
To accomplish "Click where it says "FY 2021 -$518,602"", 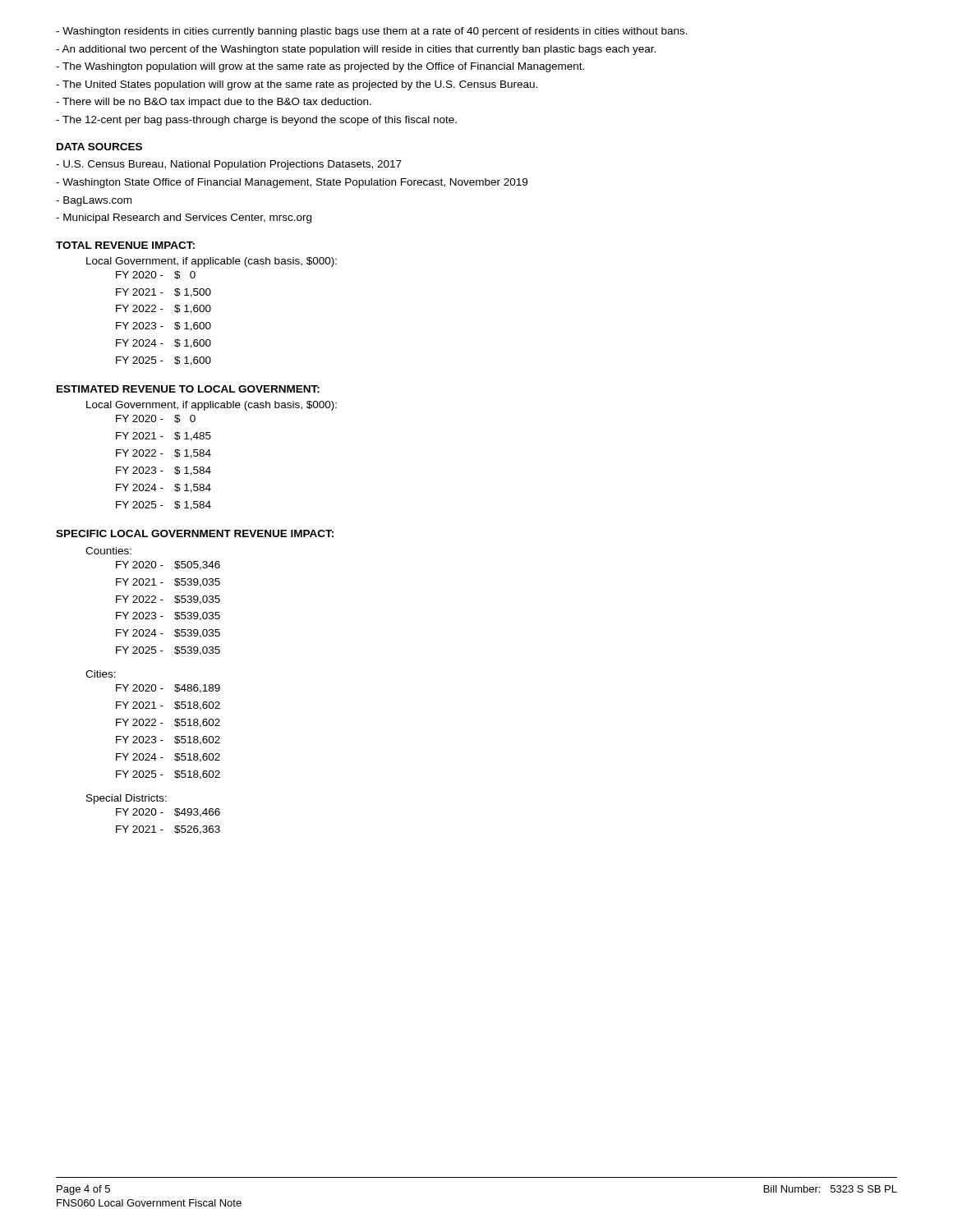I will point(173,706).
